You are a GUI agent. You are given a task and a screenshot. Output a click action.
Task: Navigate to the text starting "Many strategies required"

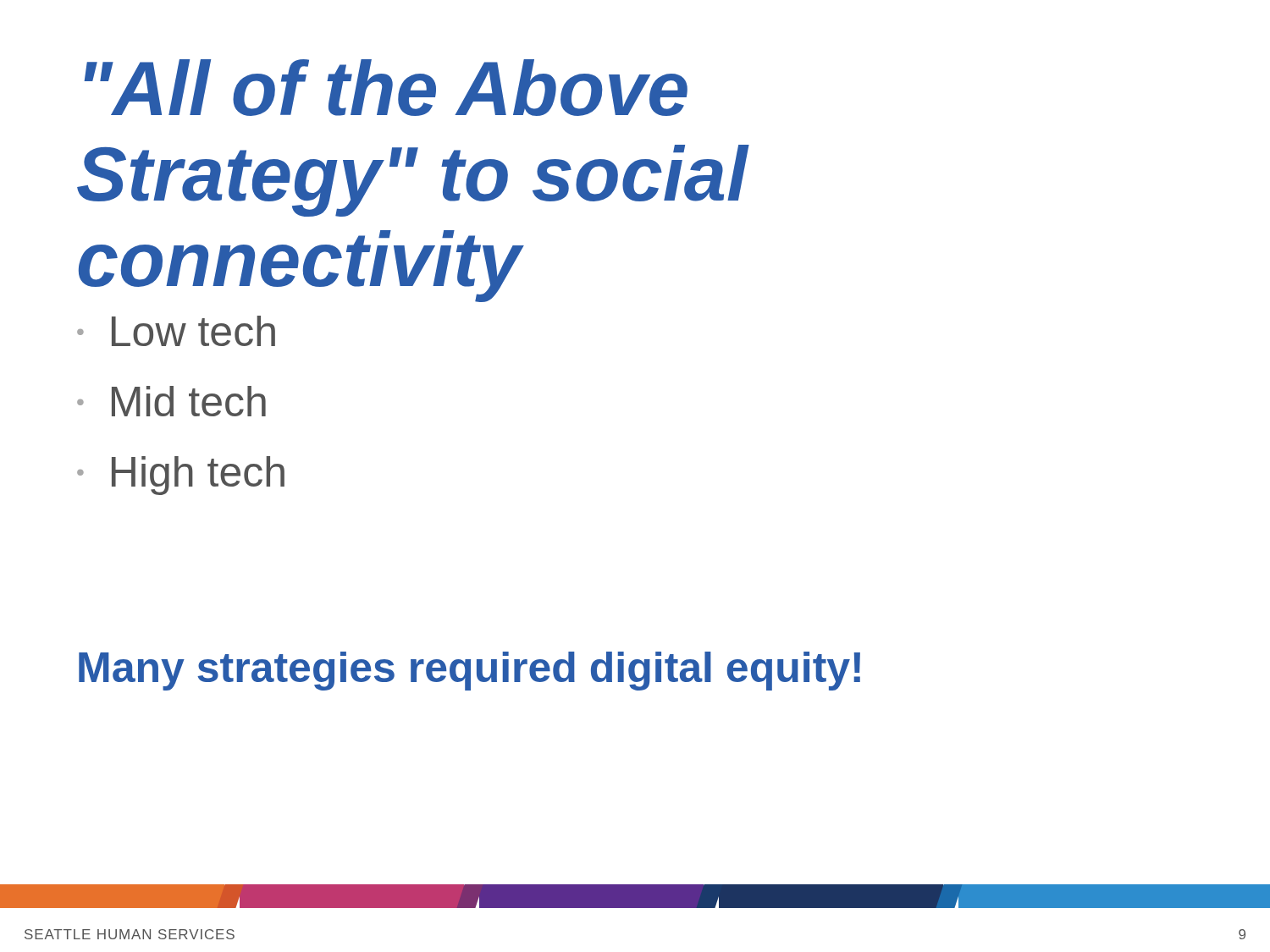click(542, 668)
